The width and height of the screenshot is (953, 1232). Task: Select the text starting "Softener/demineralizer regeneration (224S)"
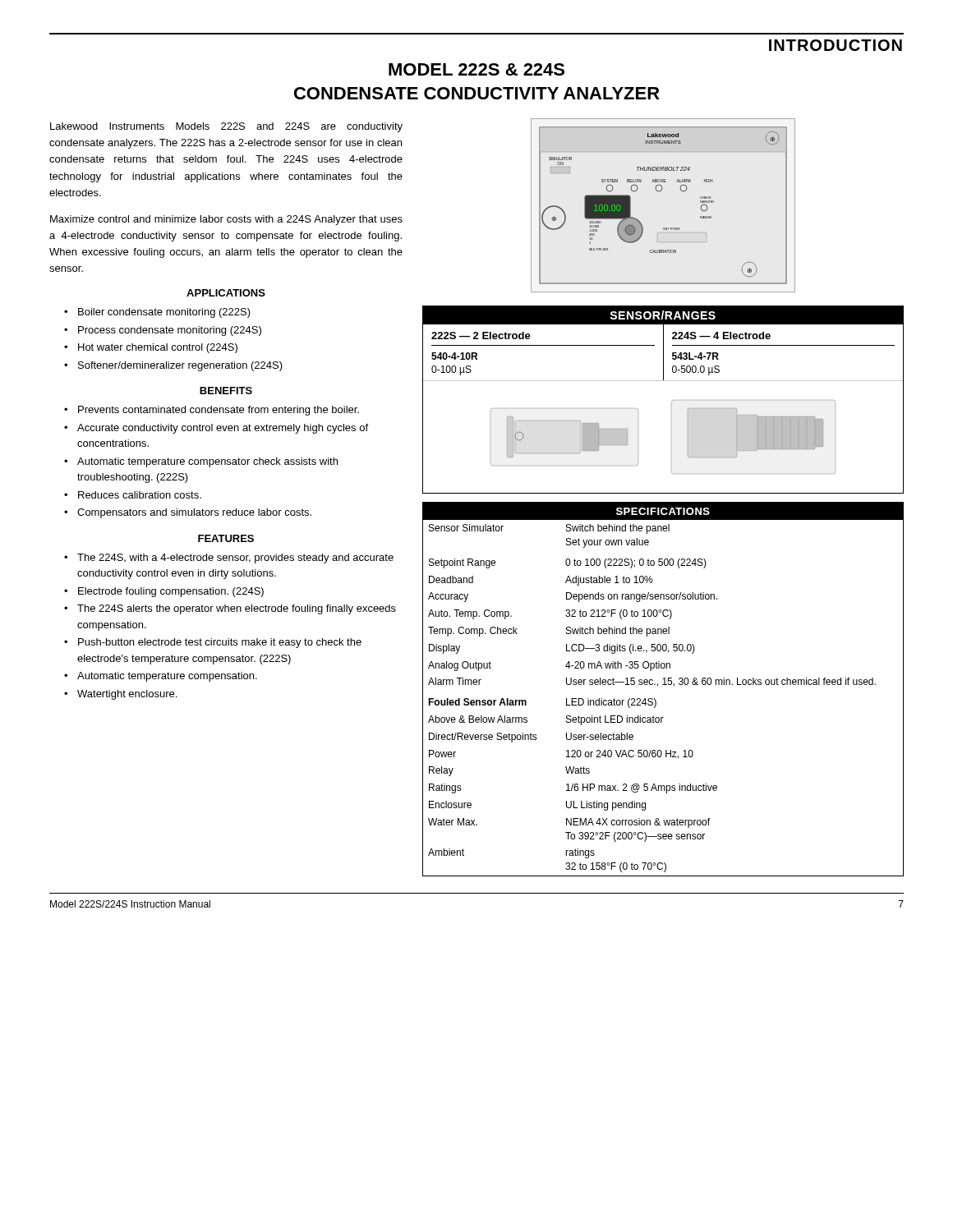coord(180,365)
